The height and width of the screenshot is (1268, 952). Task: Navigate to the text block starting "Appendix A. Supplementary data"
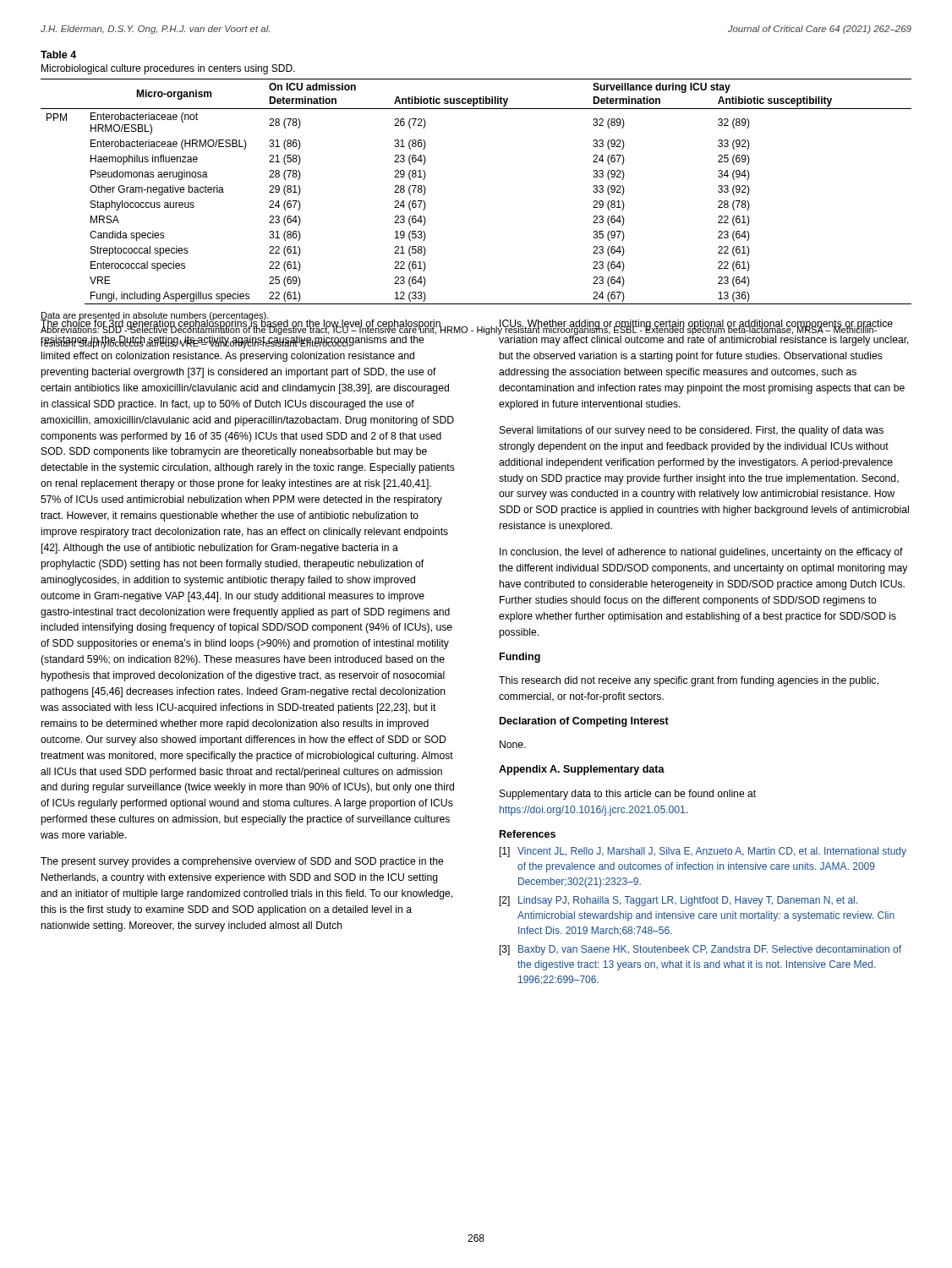[581, 770]
